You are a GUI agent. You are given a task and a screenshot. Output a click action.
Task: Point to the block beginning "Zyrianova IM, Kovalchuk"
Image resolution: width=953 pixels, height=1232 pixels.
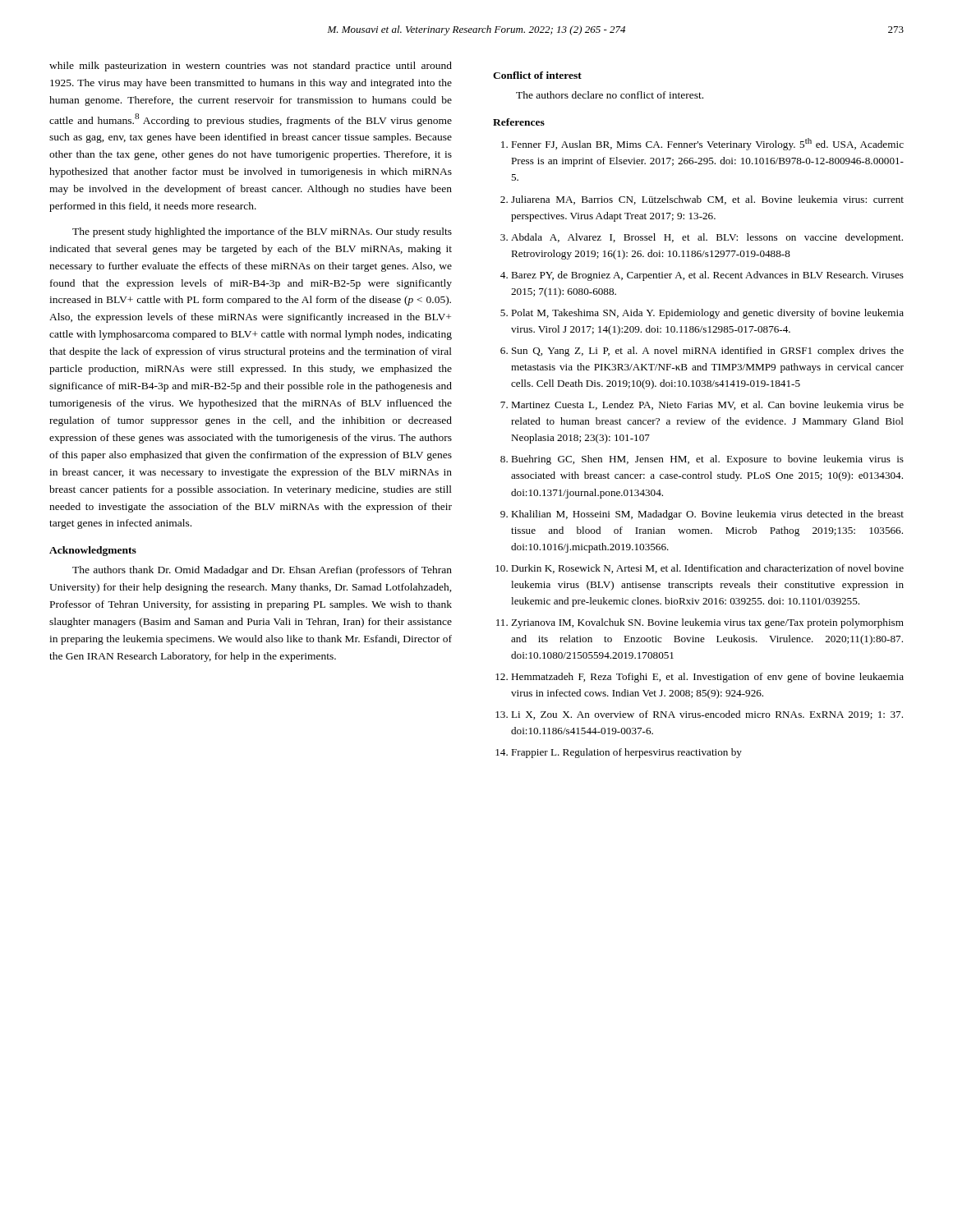707,639
